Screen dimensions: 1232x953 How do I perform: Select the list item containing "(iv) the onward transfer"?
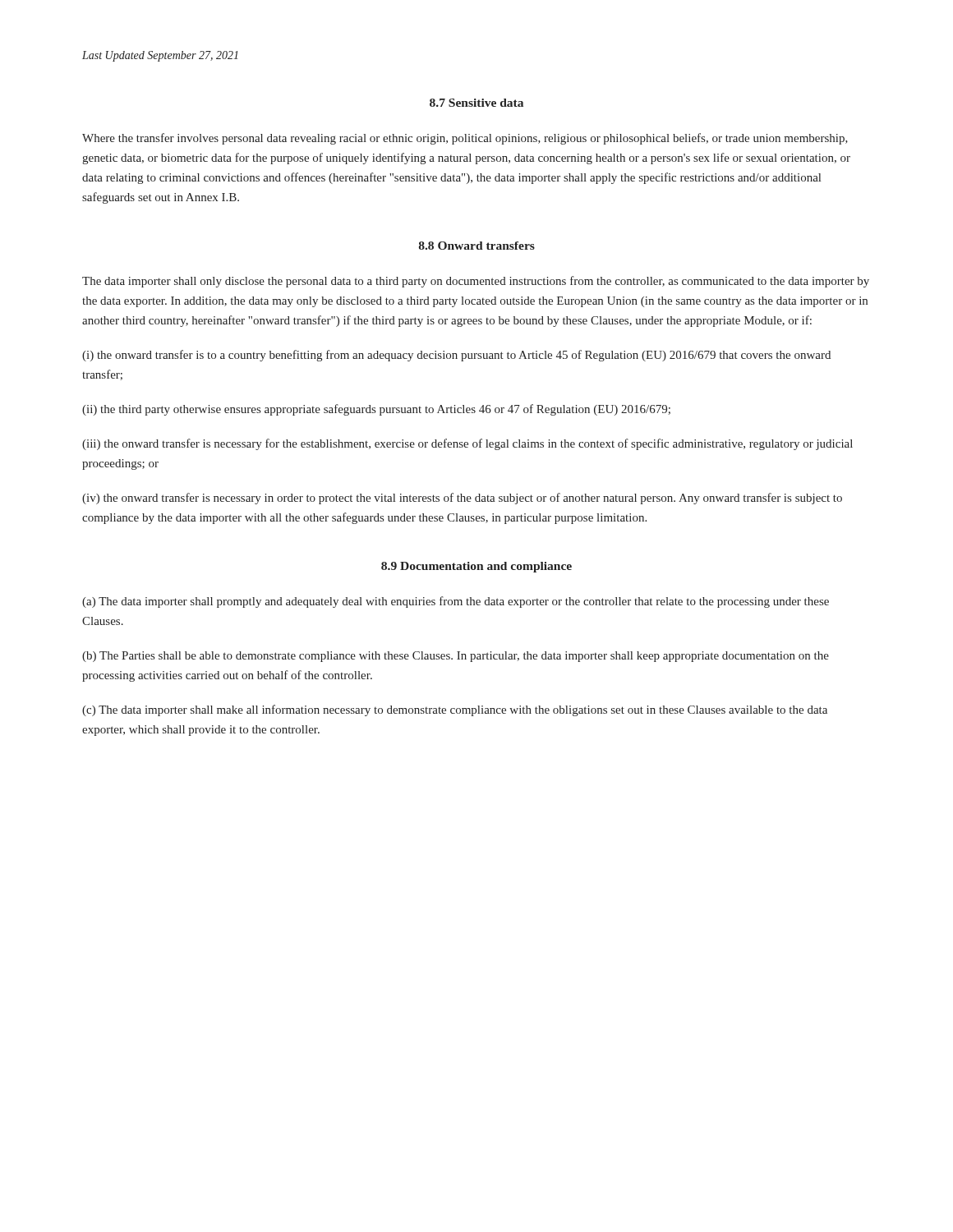pyautogui.click(x=462, y=508)
